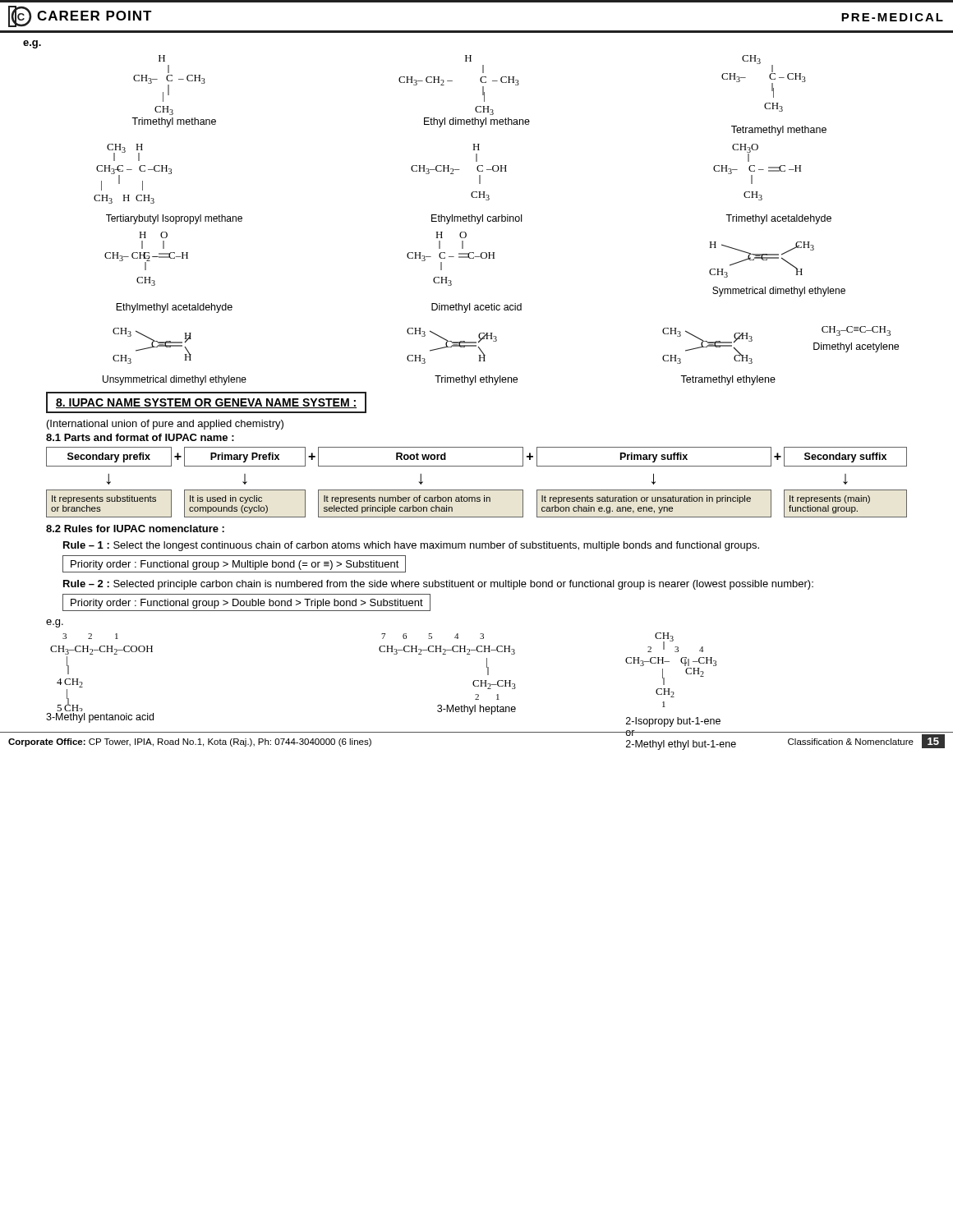The image size is (953, 1232).
Task: Point to the block starting "Rule – 2"
Action: click(438, 584)
